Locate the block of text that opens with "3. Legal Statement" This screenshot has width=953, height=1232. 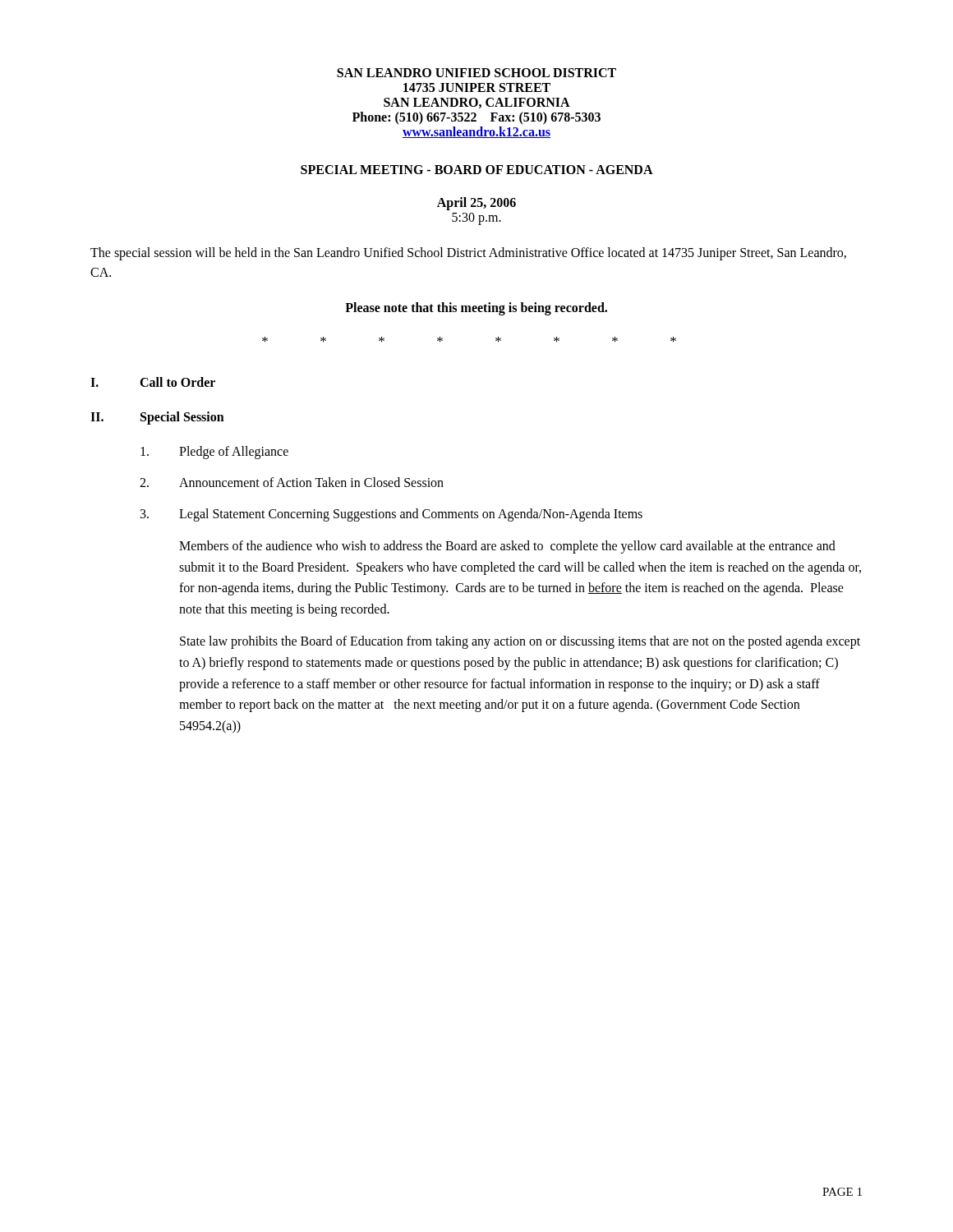pos(501,514)
